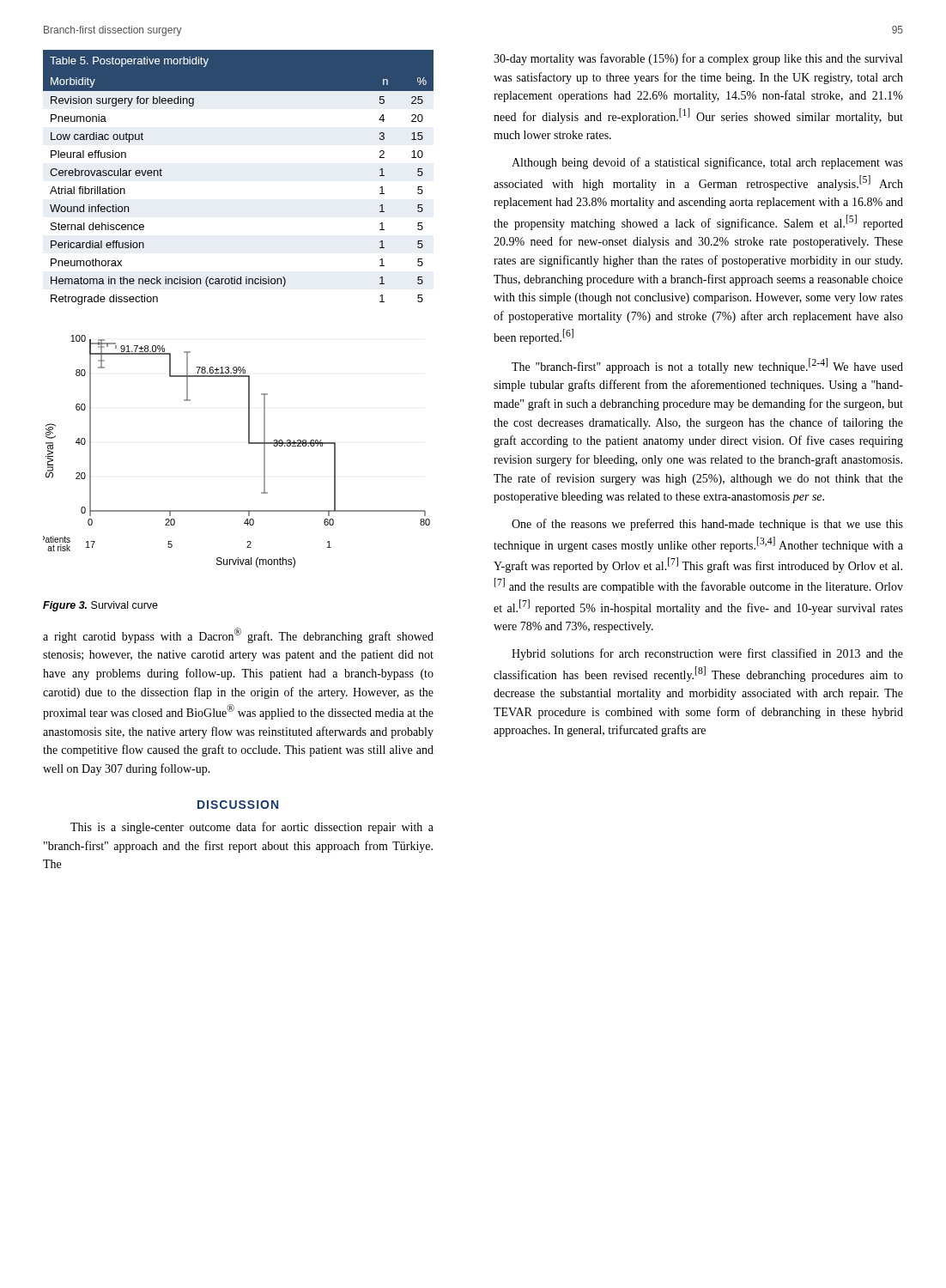Click on the passage starting "The "branch-first" approach is not"
This screenshot has width=946, height=1288.
(698, 430)
